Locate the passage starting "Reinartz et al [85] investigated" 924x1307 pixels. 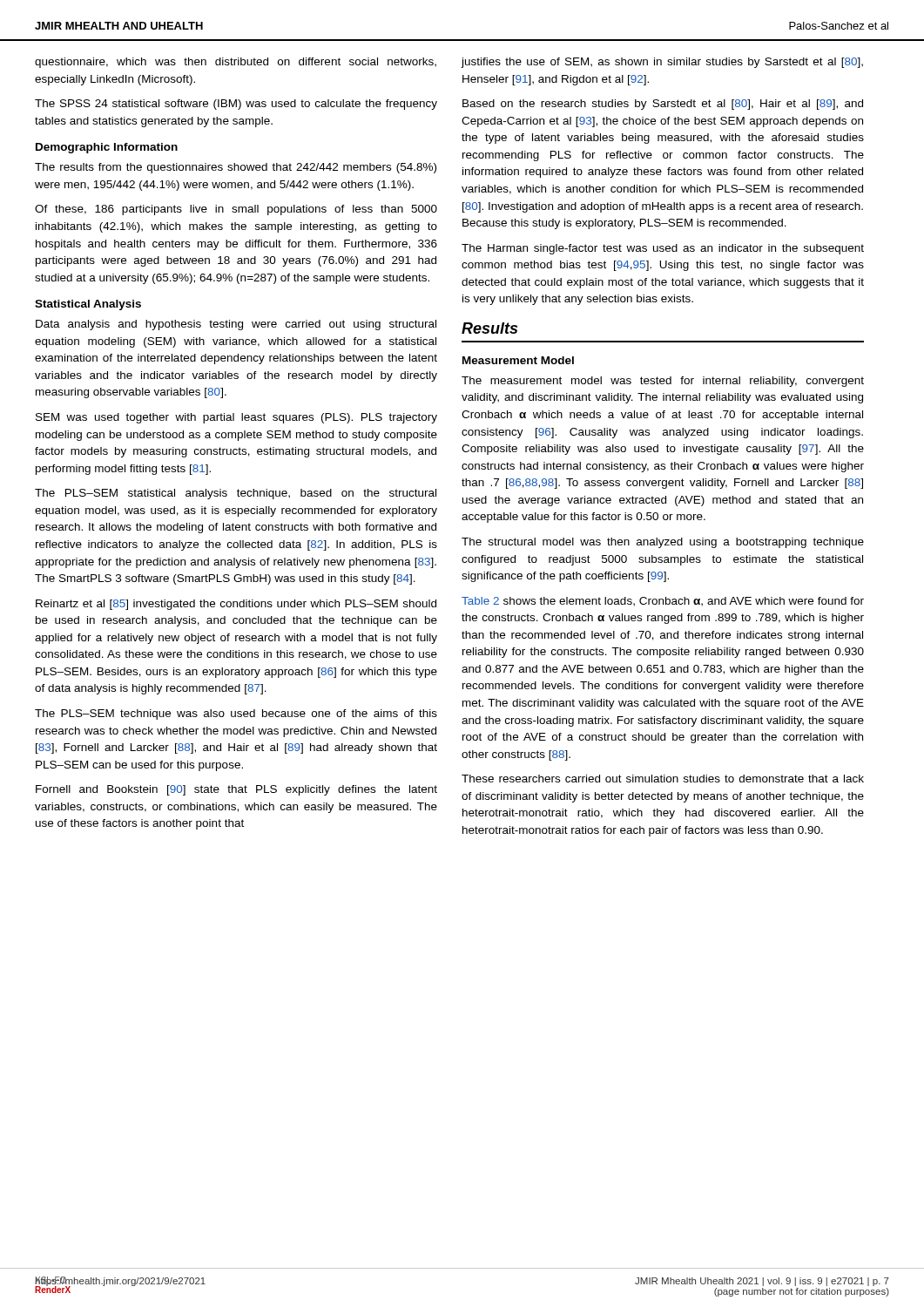point(236,646)
